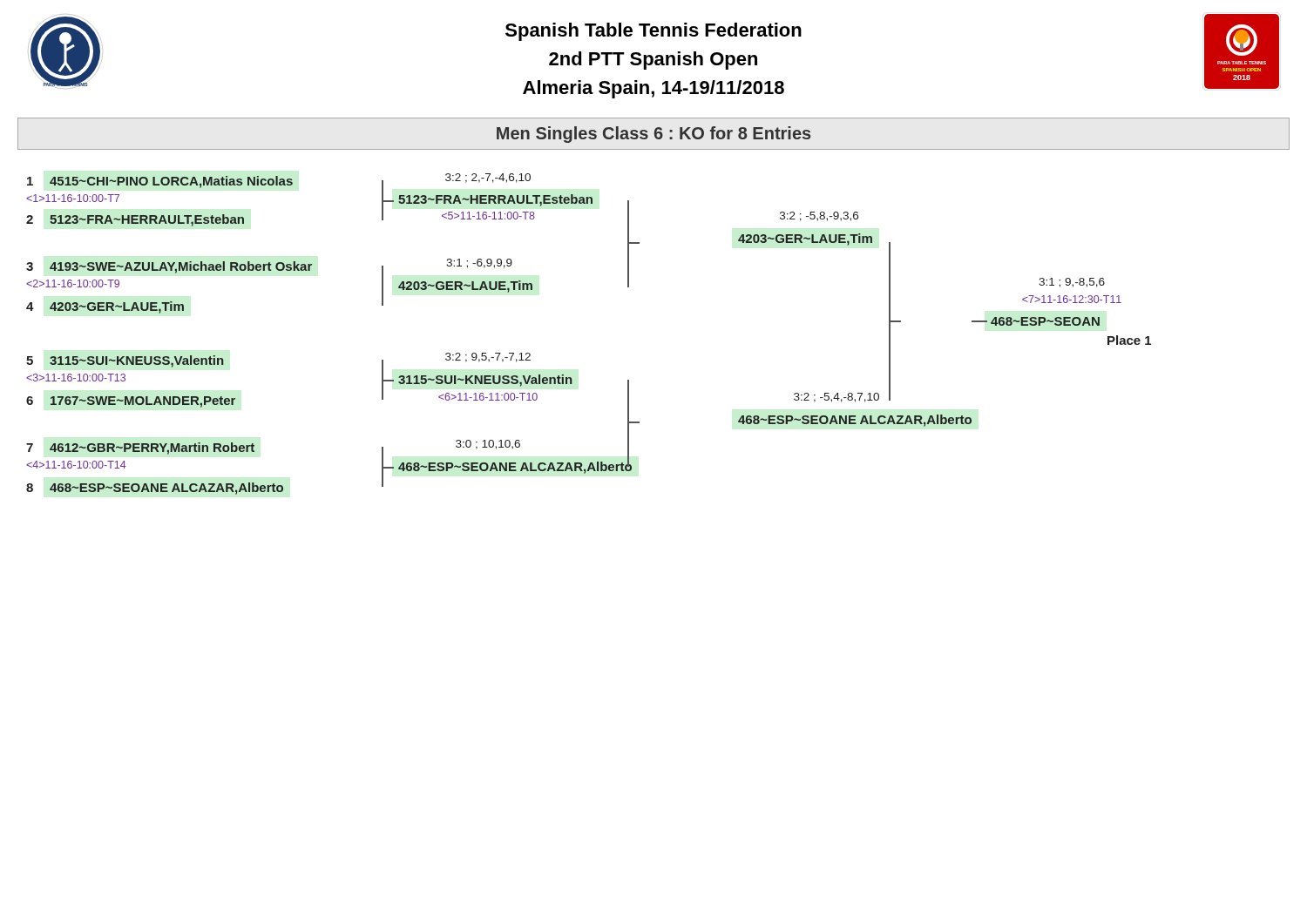This screenshot has height=924, width=1307.
Task: Navigate to the element starting "7 4612~GBR~PERRY,Martin Robert"
Action: click(144, 447)
